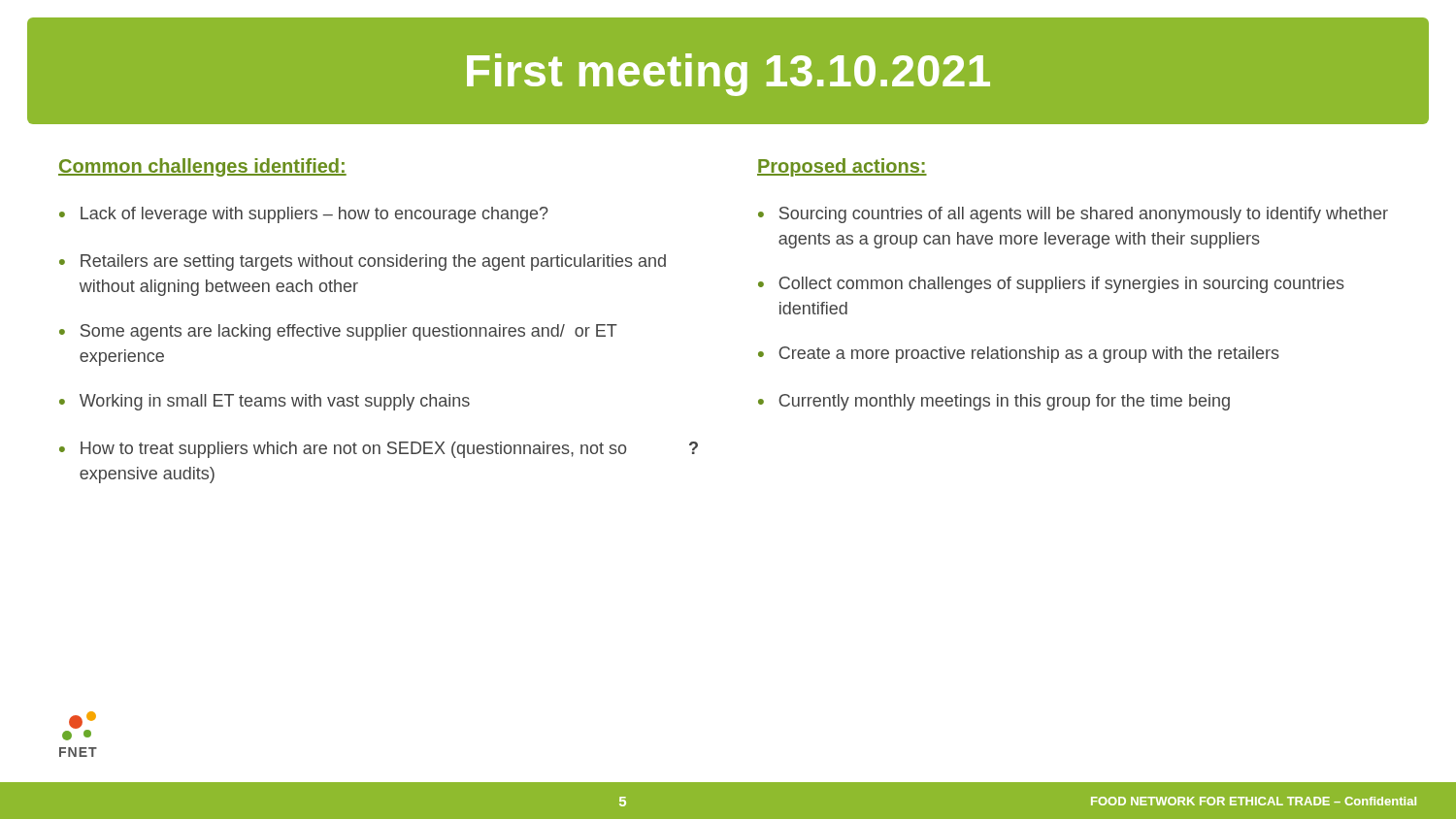Where is the passage that starts "Sourcing countries of all agents"?
This screenshot has width=1456, height=819.
pos(1083,226)
